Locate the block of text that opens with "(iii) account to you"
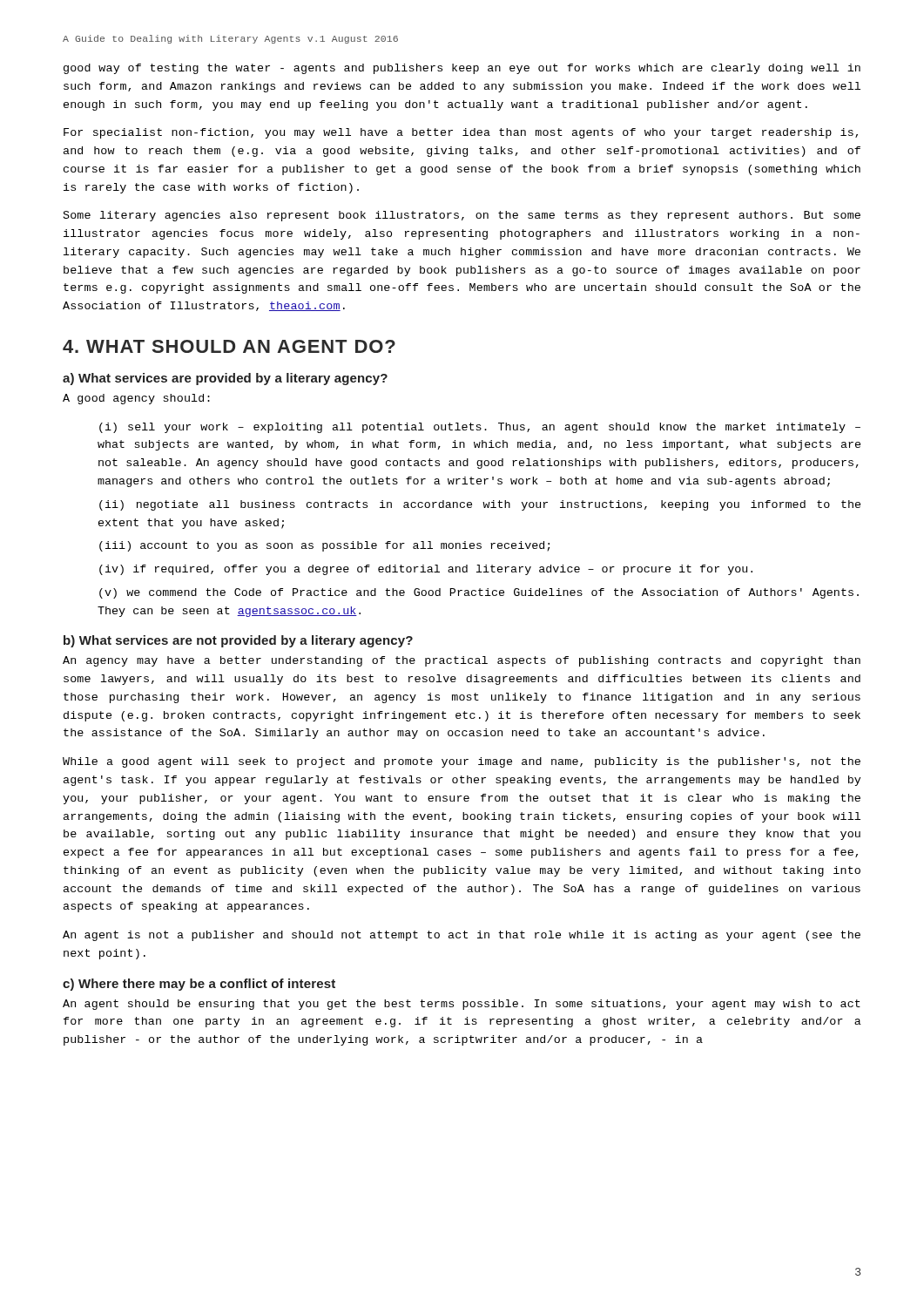 click(325, 546)
